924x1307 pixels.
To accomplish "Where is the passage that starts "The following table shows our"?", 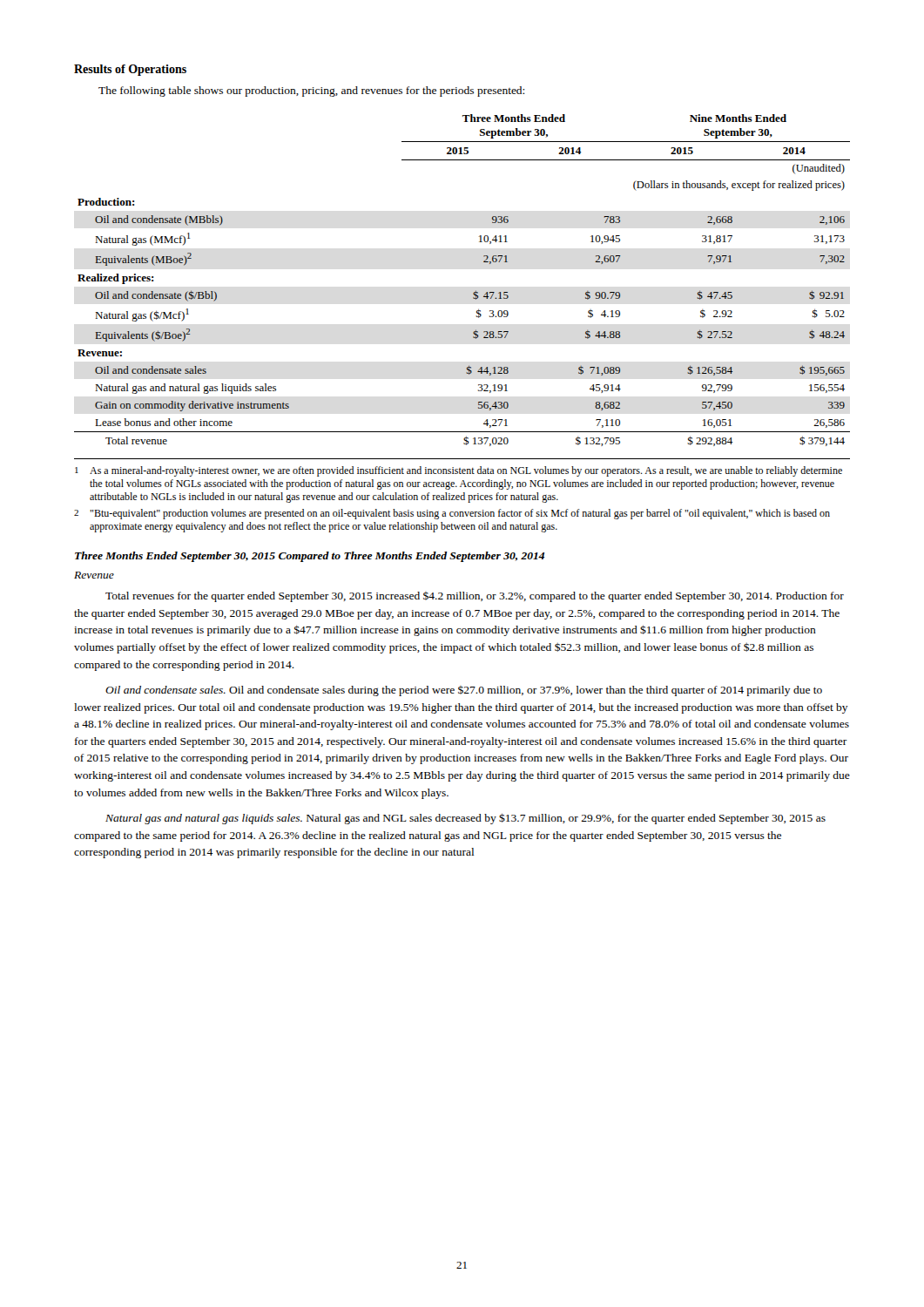I will 312,90.
